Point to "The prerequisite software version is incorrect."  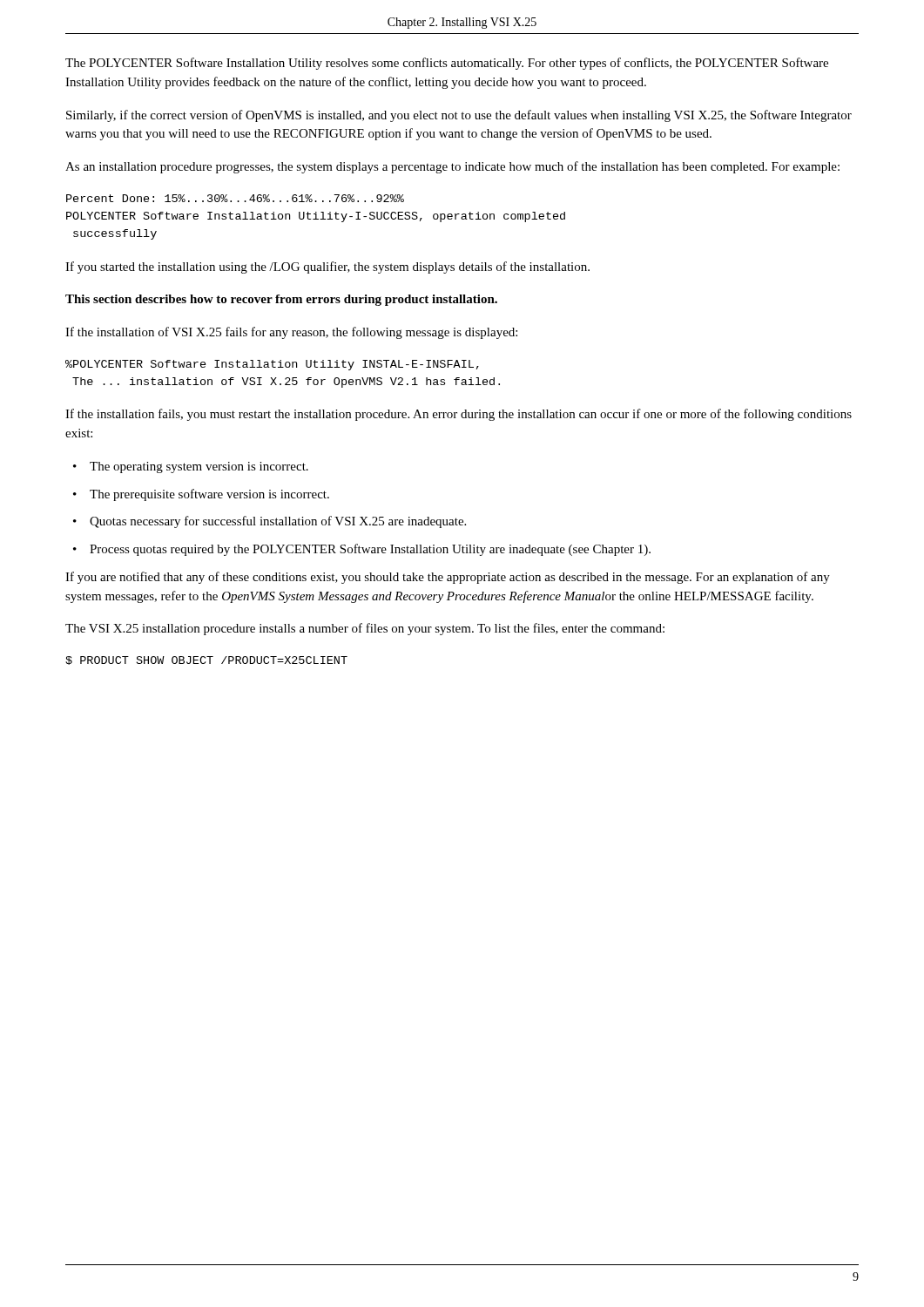point(210,494)
